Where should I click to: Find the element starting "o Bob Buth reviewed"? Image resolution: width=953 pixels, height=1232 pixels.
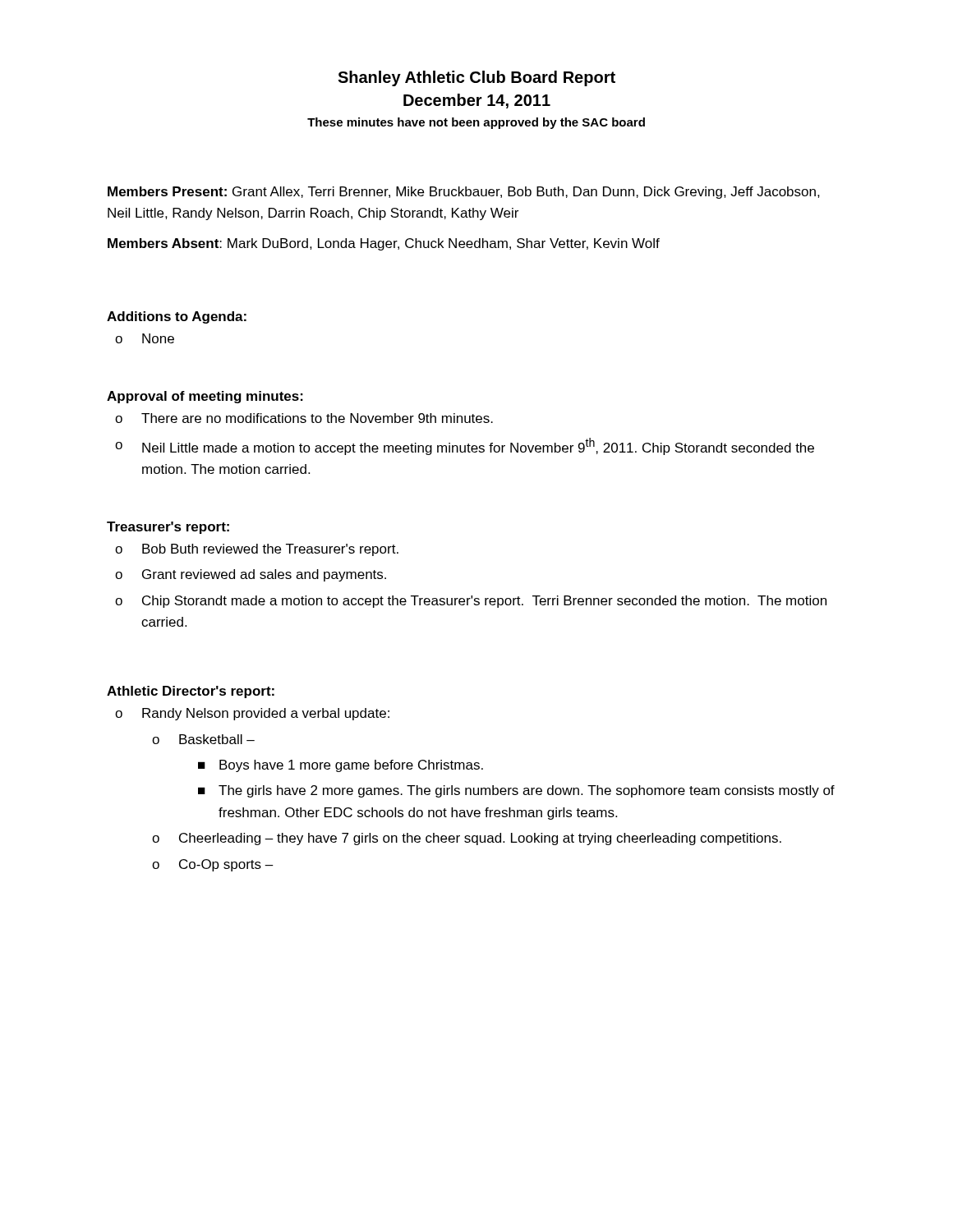point(257,550)
